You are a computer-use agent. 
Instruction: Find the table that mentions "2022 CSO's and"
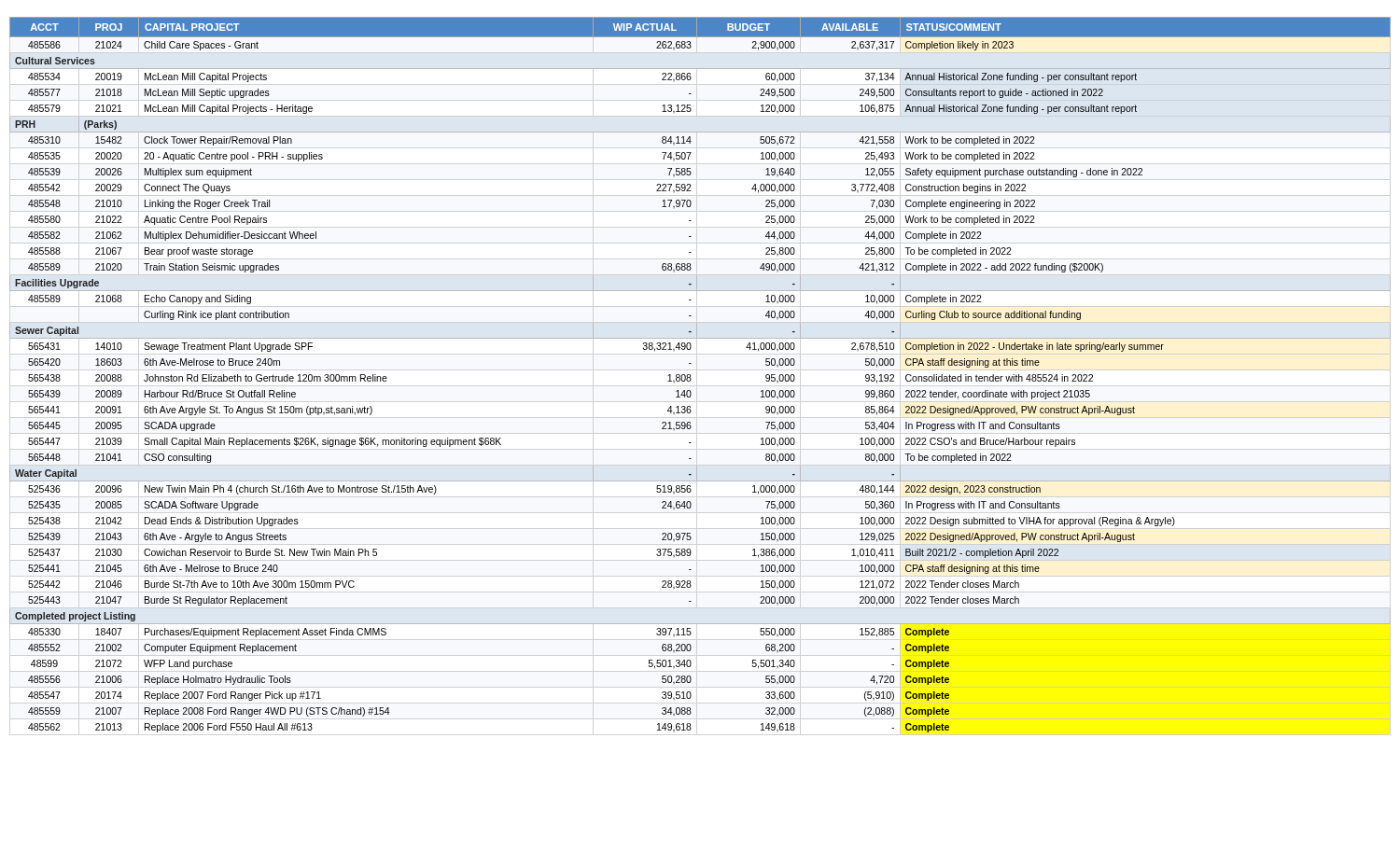[700, 376]
